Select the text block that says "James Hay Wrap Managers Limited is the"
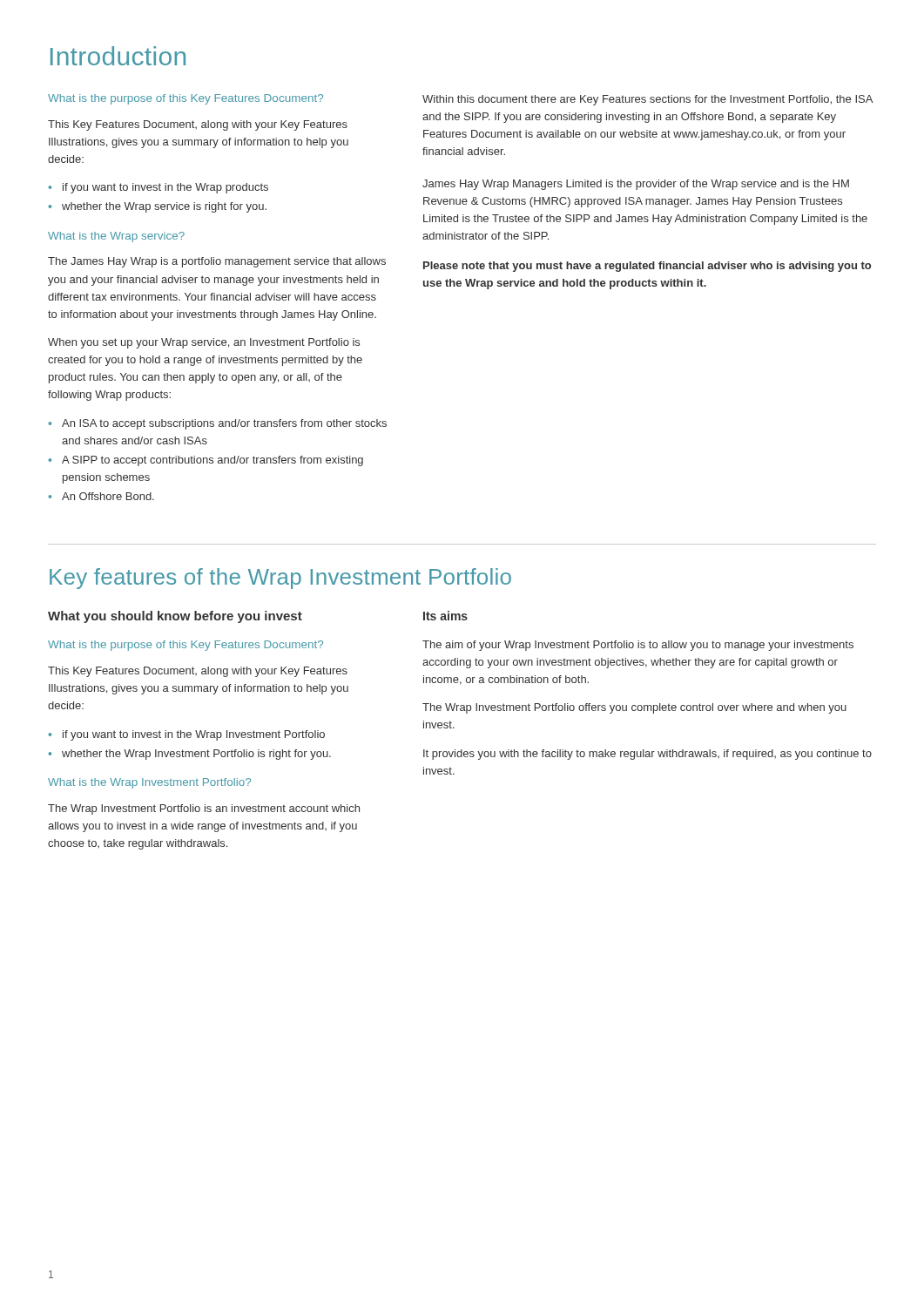This screenshot has height=1307, width=924. (x=649, y=210)
